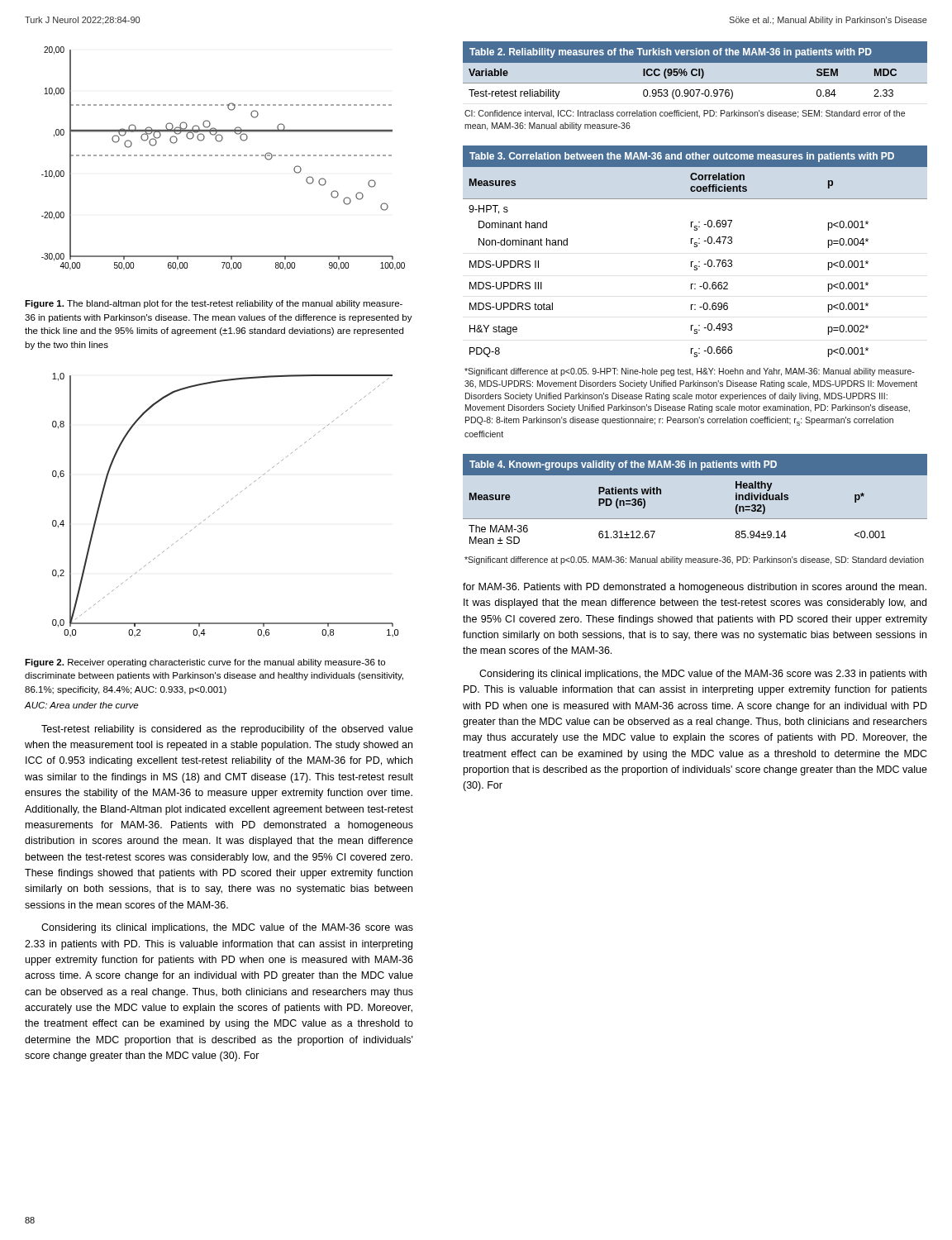Viewport: 952px width, 1240px height.
Task: Select the caption with the text "AUC: Area under"
Action: tap(82, 705)
